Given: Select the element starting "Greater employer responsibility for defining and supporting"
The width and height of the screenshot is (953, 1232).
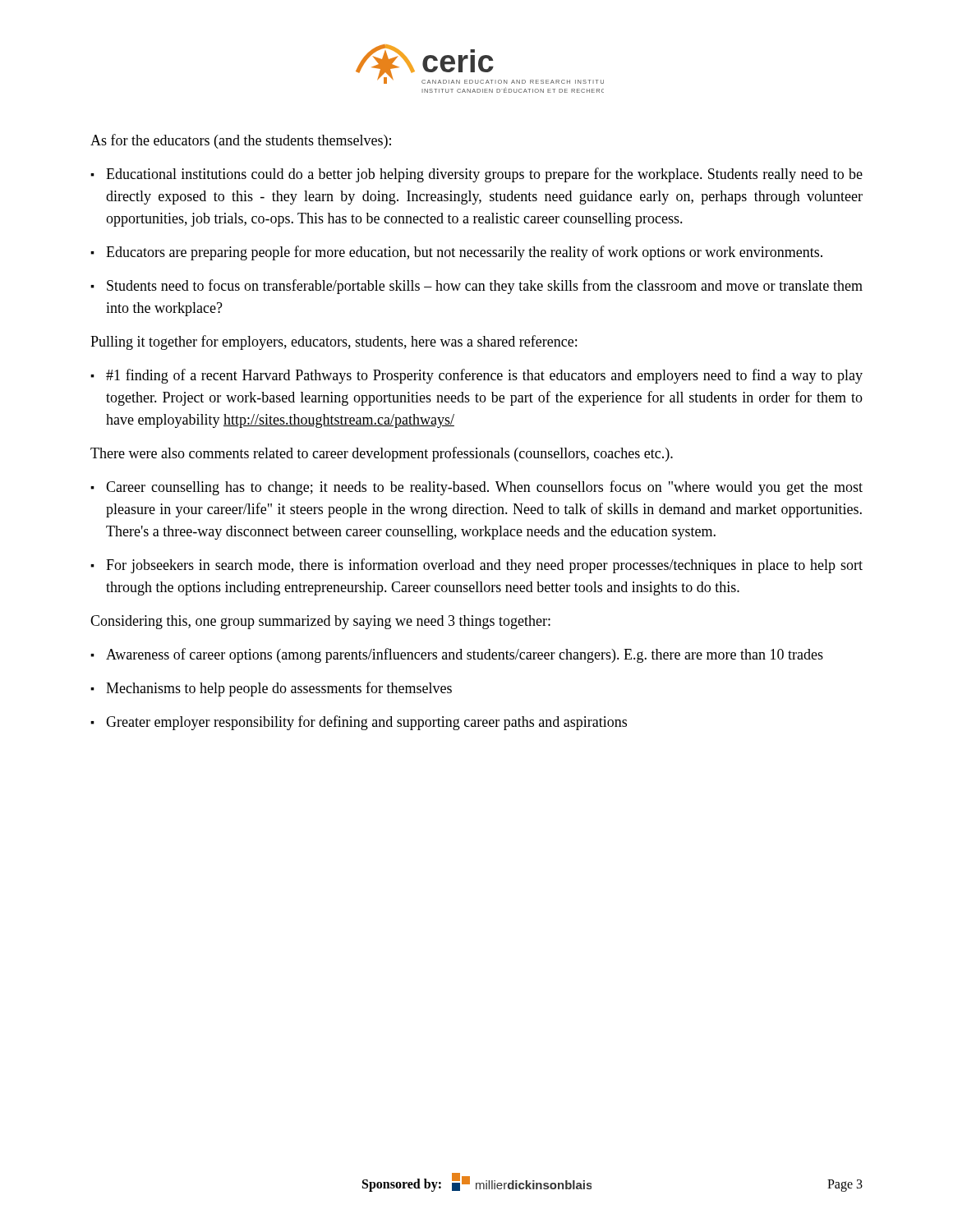Looking at the screenshot, I should coord(484,722).
